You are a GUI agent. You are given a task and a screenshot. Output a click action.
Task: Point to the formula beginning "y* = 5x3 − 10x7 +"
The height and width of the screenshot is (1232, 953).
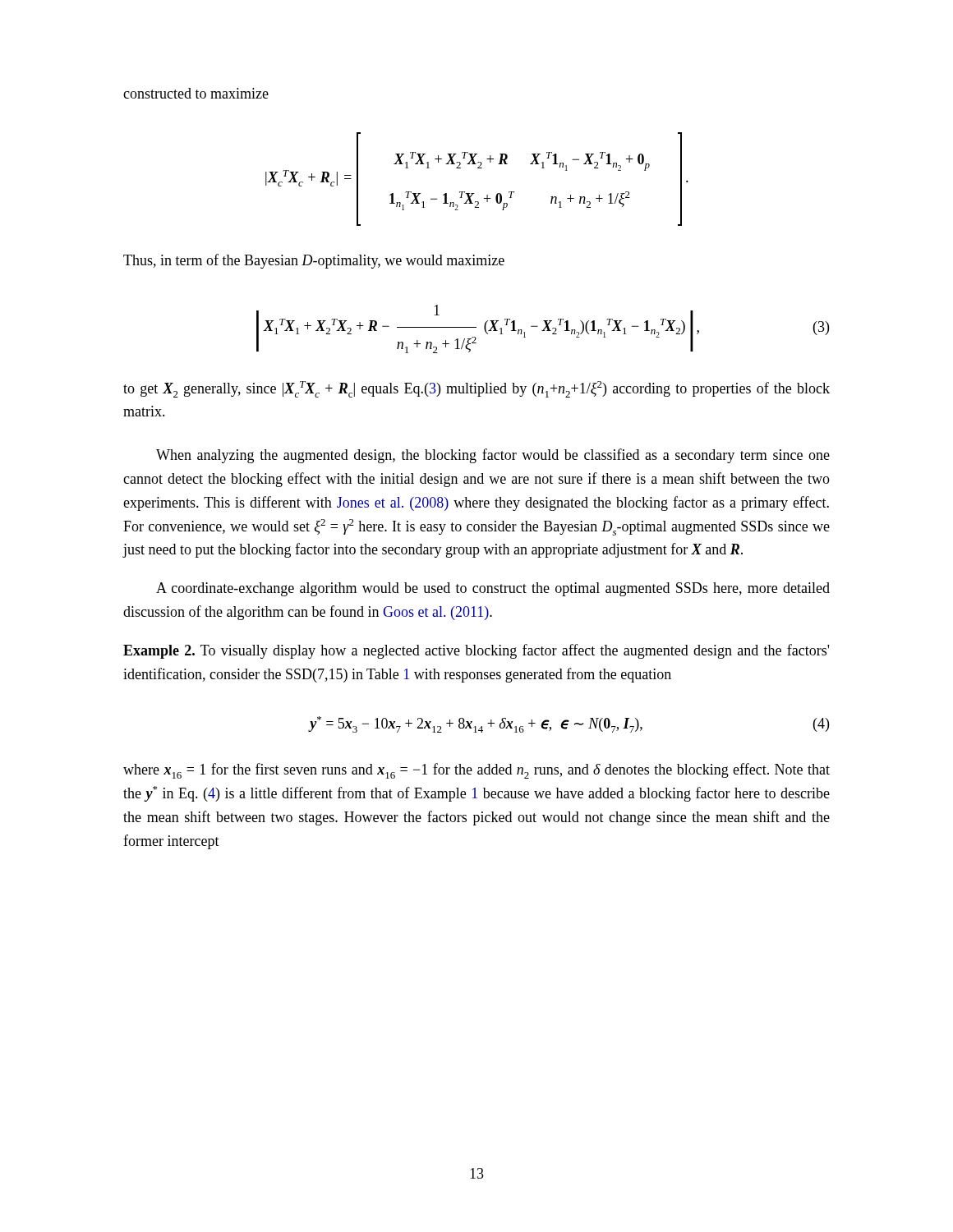click(x=570, y=724)
